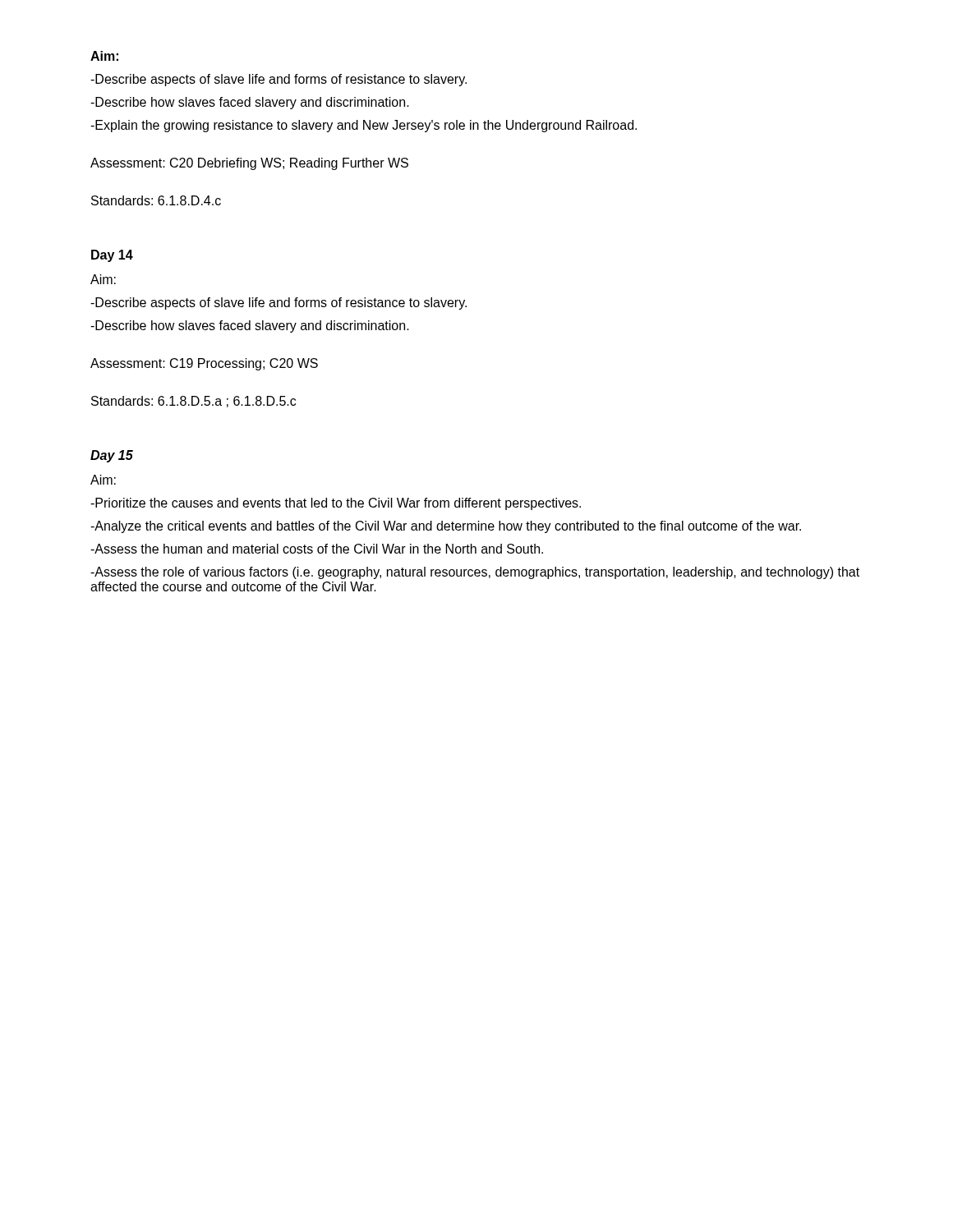Click on the element starting "Day 14"
This screenshot has height=1232, width=953.
pyautogui.click(x=112, y=255)
